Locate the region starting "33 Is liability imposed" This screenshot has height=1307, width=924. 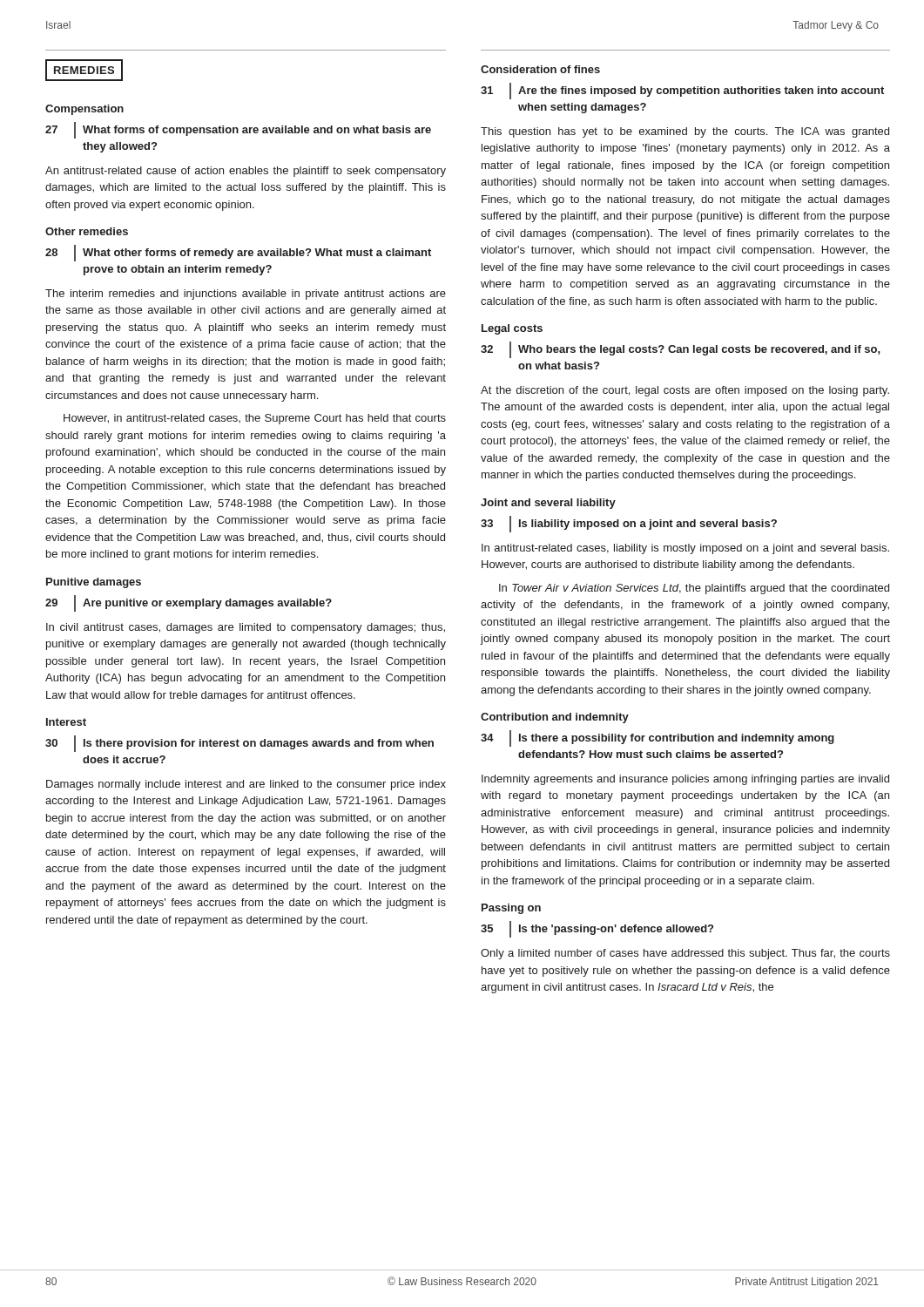[629, 524]
